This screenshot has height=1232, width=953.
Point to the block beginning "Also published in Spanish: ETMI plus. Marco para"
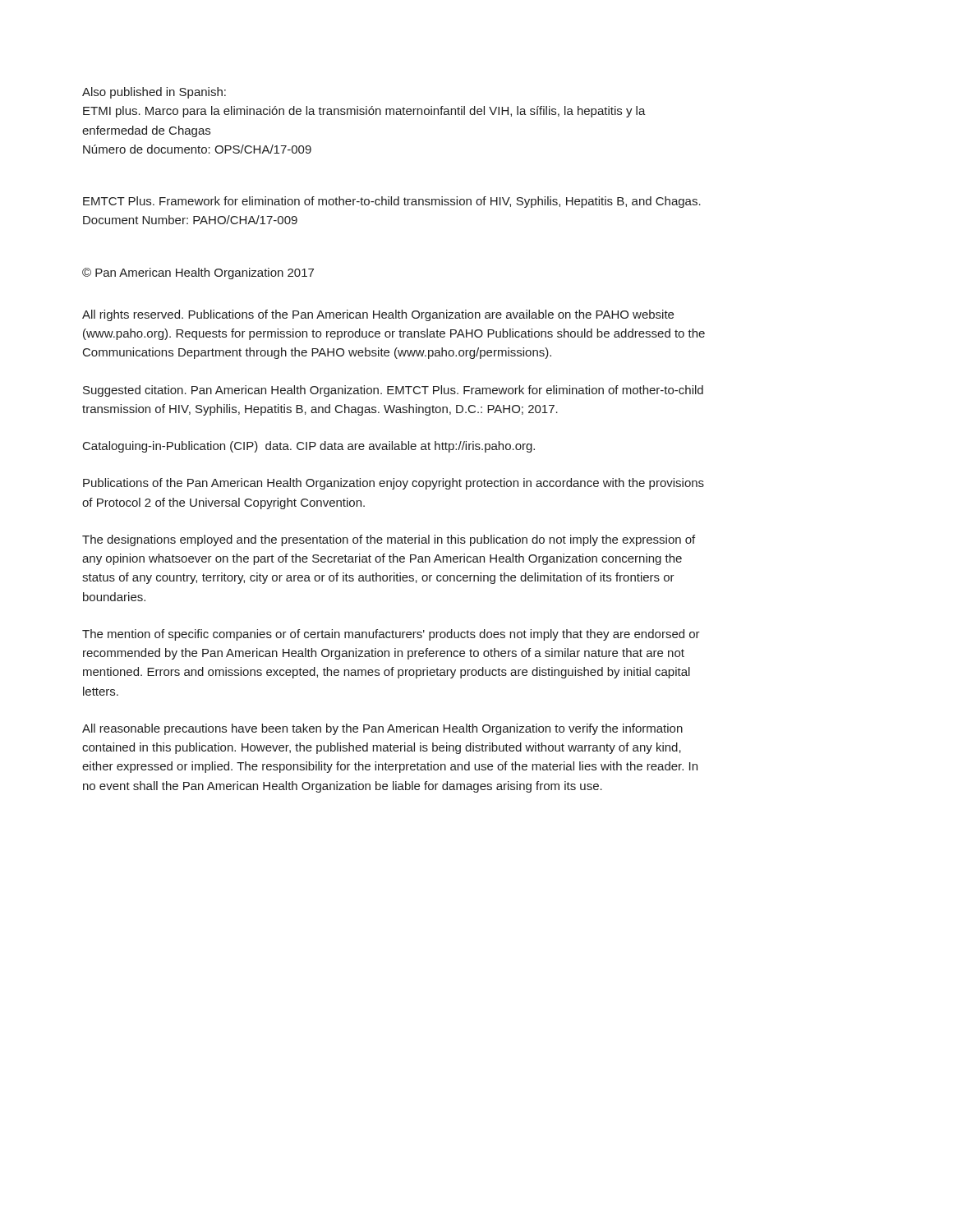[364, 120]
